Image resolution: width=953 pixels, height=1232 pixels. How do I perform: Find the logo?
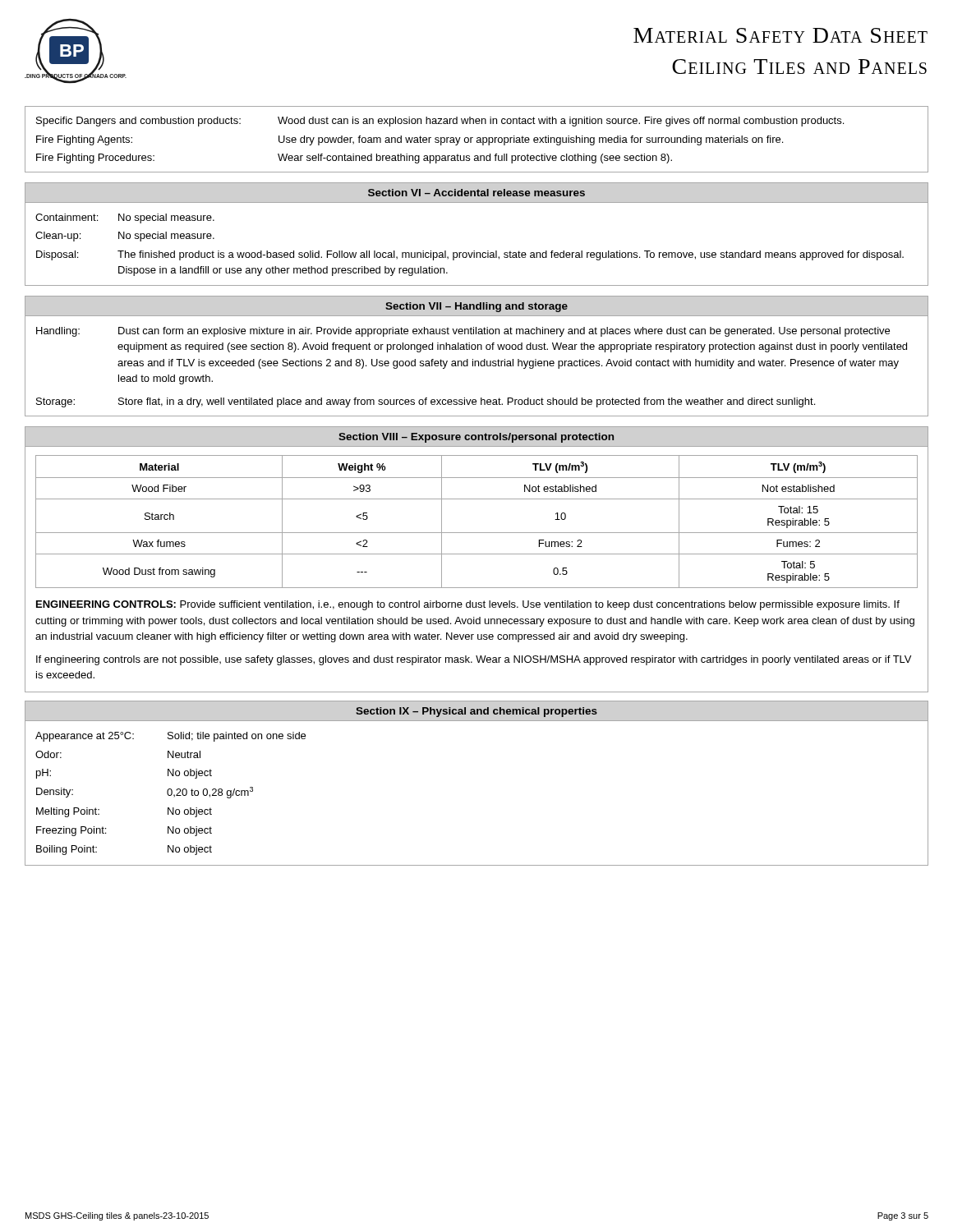click(101, 55)
